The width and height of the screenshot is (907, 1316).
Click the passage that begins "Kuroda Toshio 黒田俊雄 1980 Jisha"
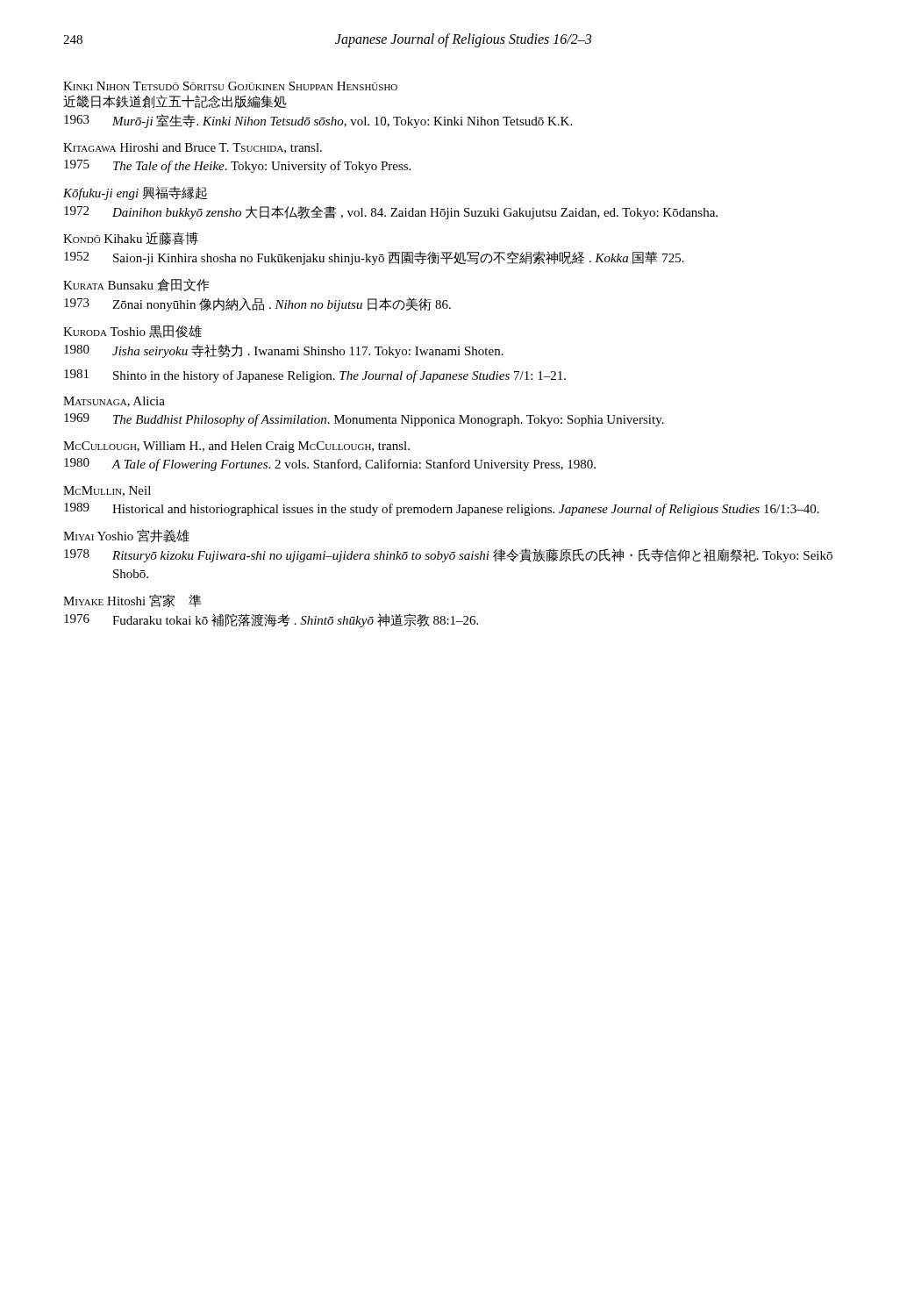pyautogui.click(x=454, y=354)
